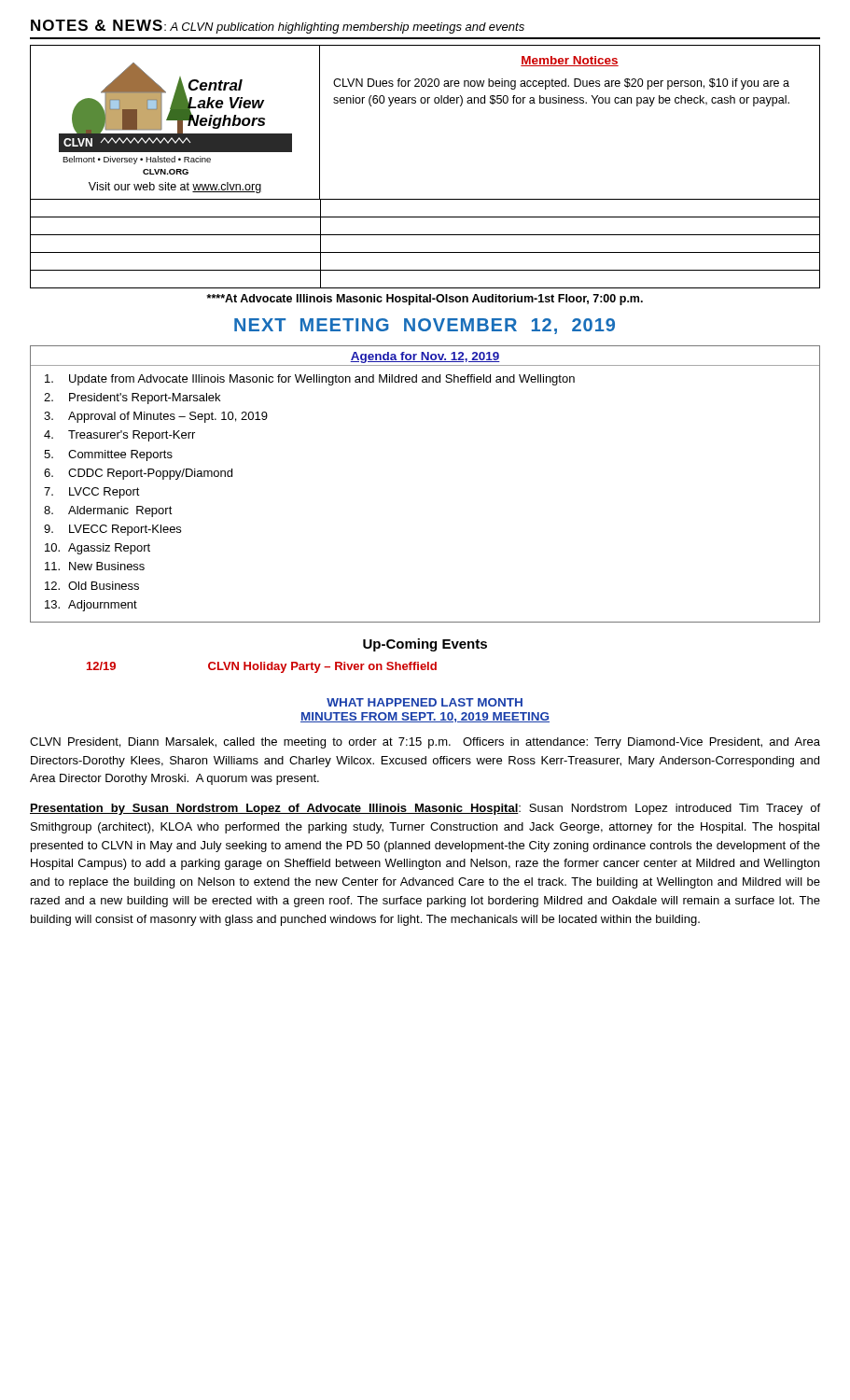Screen dimensions: 1400x850
Task: Point to the section header beginning "WHAT HAPPENED LAST MONTH MINUTES FROM"
Action: (425, 709)
